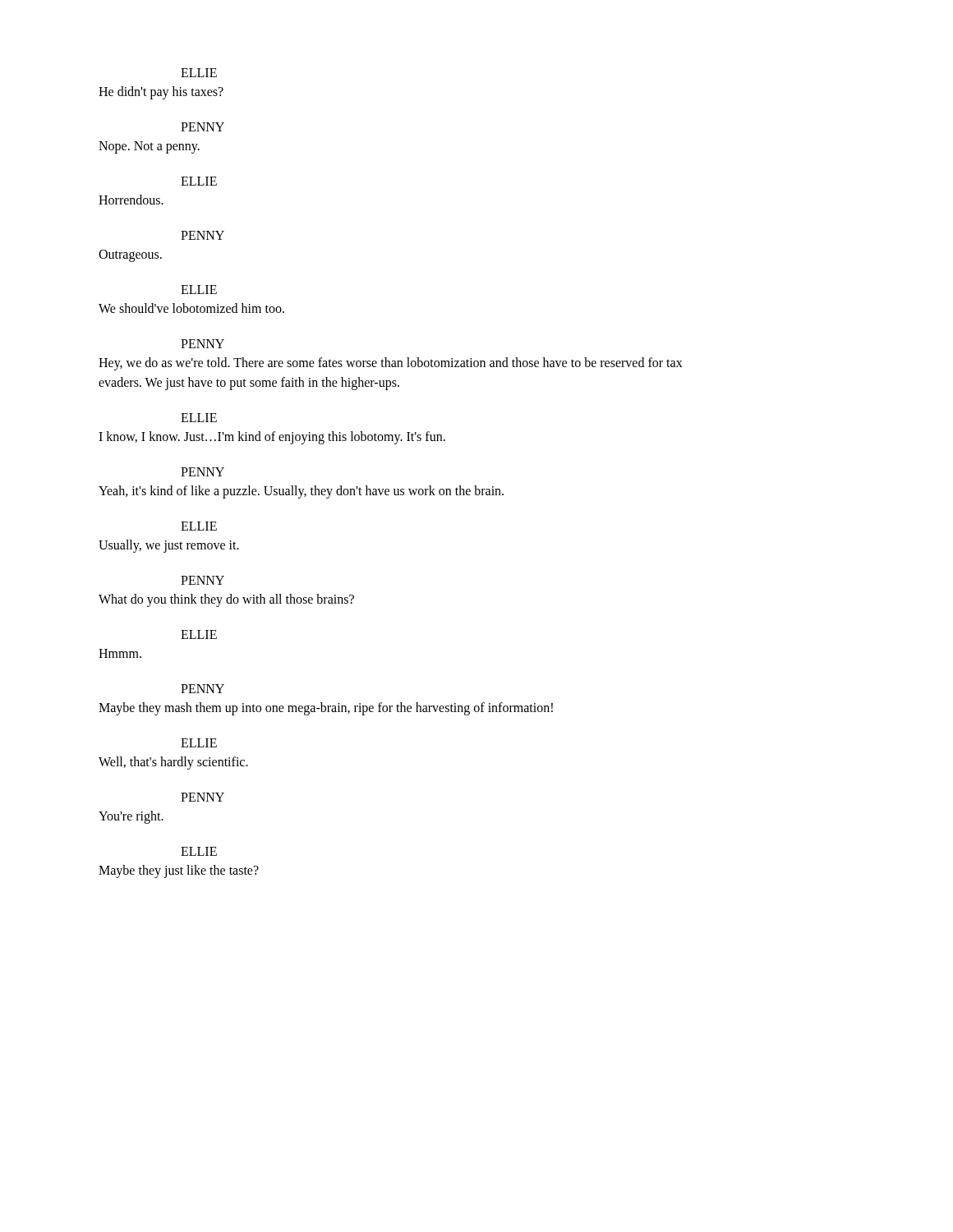Point to "PENNY Nope. Not a penny."
This screenshot has width=953, height=1232.
pos(203,127)
